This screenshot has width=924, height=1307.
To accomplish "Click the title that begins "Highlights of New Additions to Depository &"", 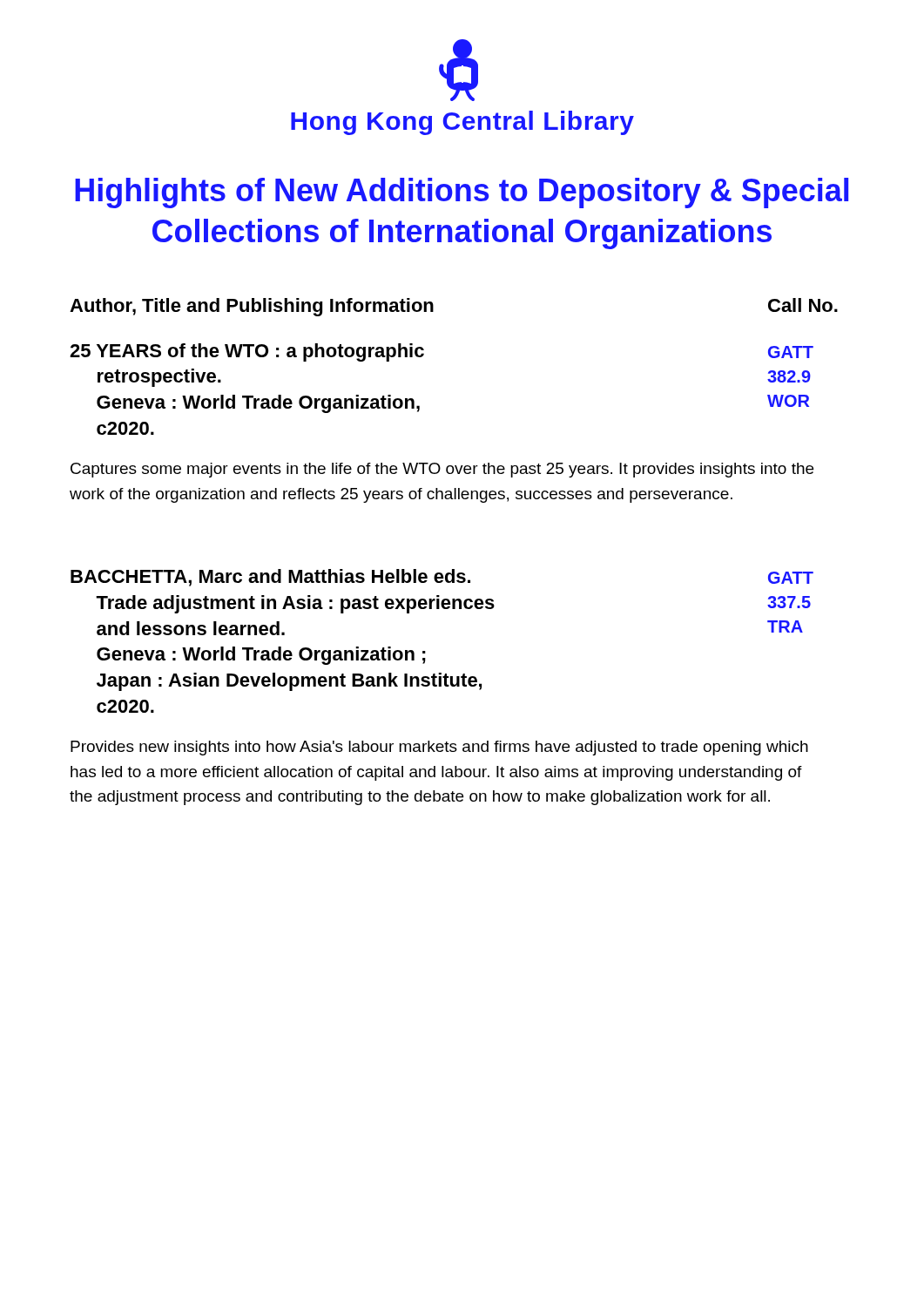I will coord(462,211).
